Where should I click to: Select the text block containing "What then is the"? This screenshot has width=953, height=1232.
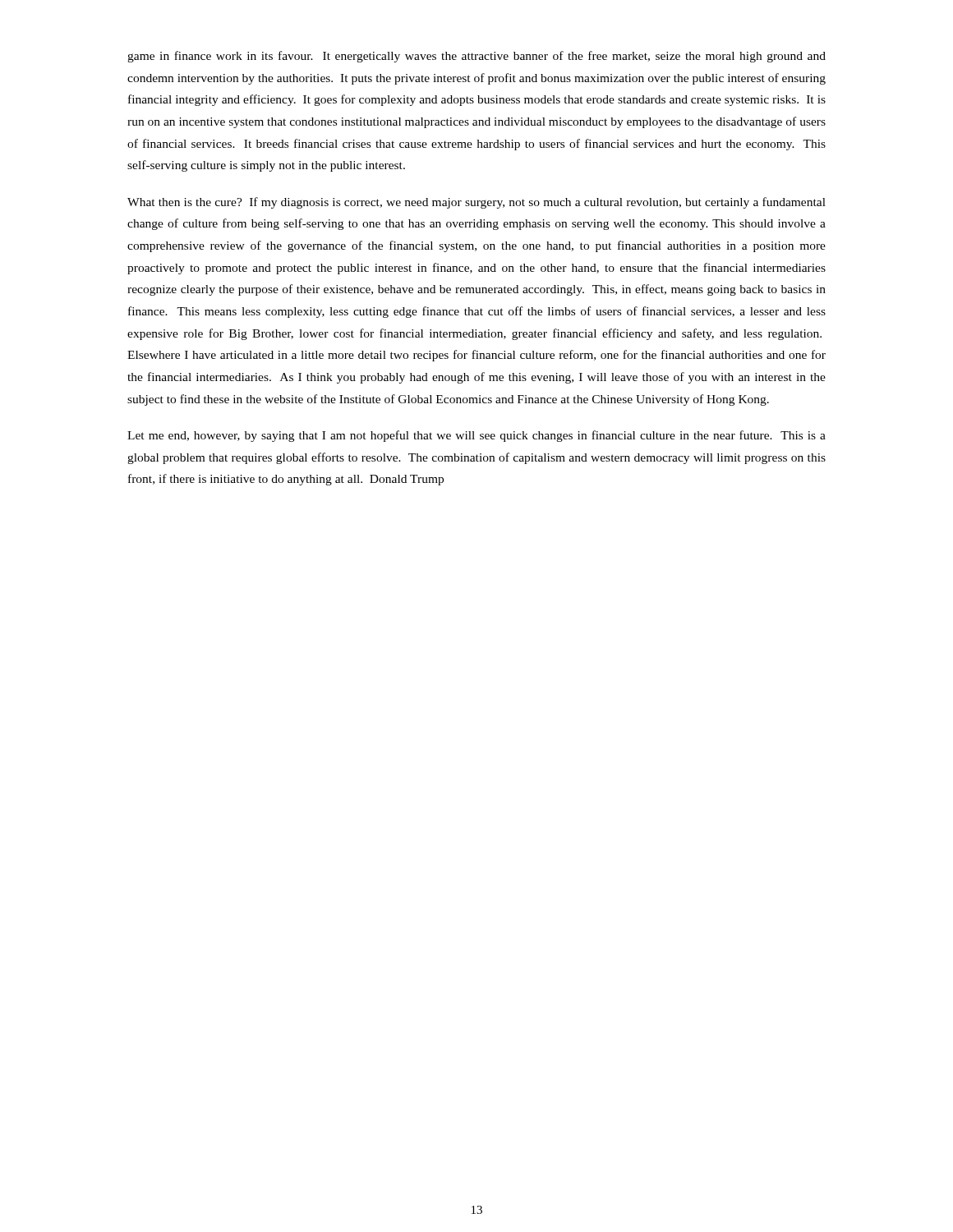pyautogui.click(x=476, y=301)
